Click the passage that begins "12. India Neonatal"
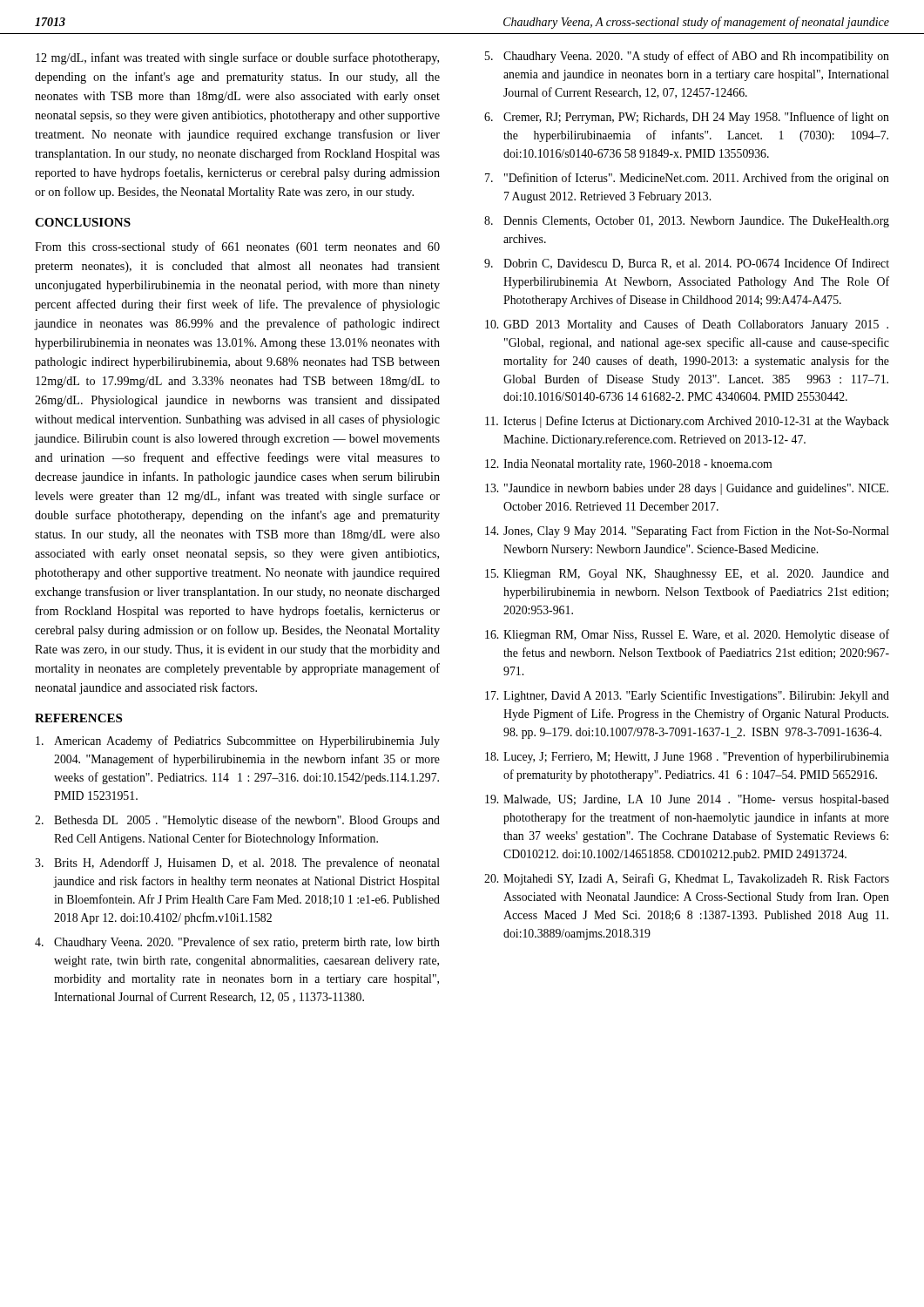Screen dimensions: 1307x924 (x=687, y=465)
